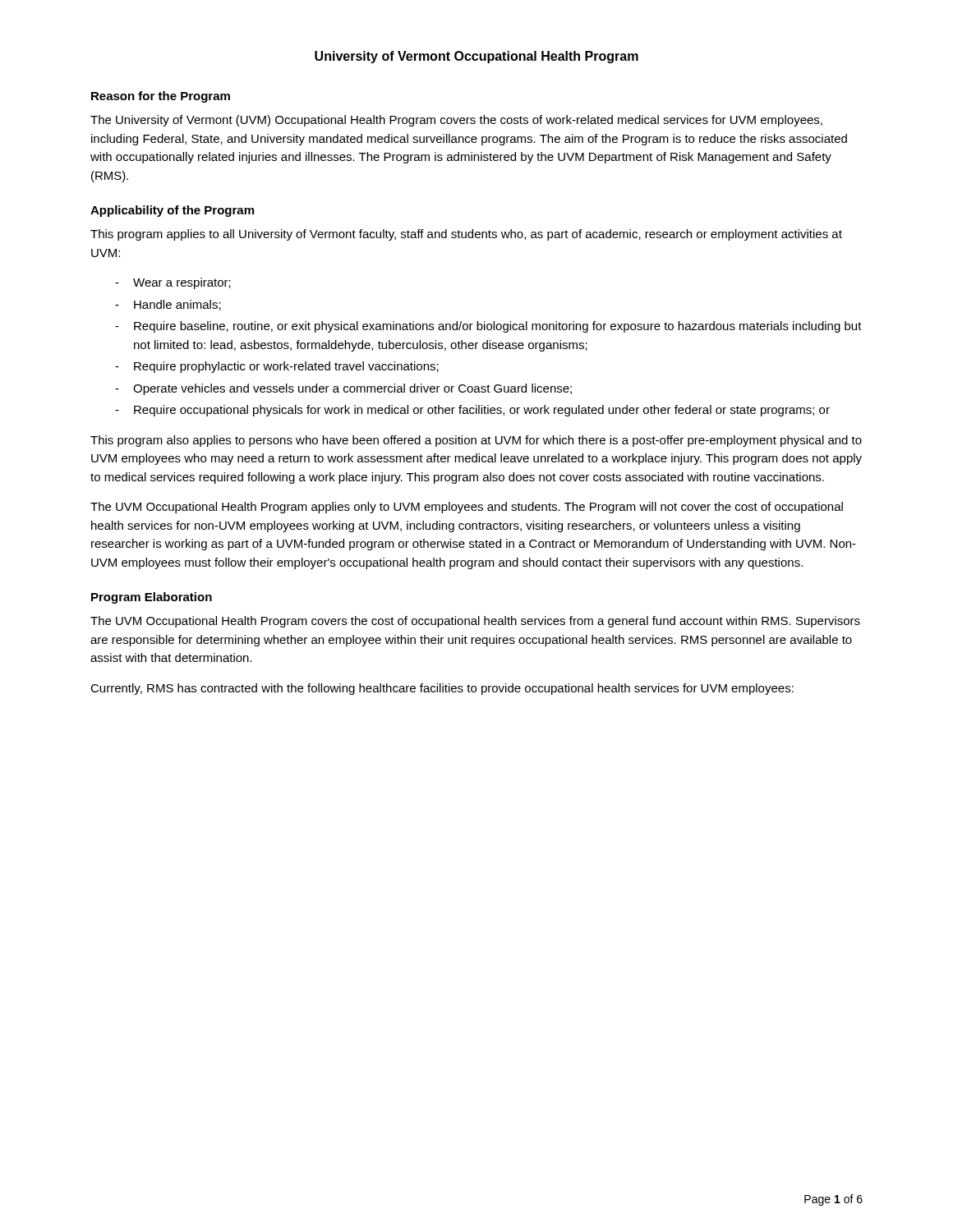This screenshot has width=953, height=1232.
Task: Find the list item that reads "- Wear a respirator;"
Action: coord(173,283)
